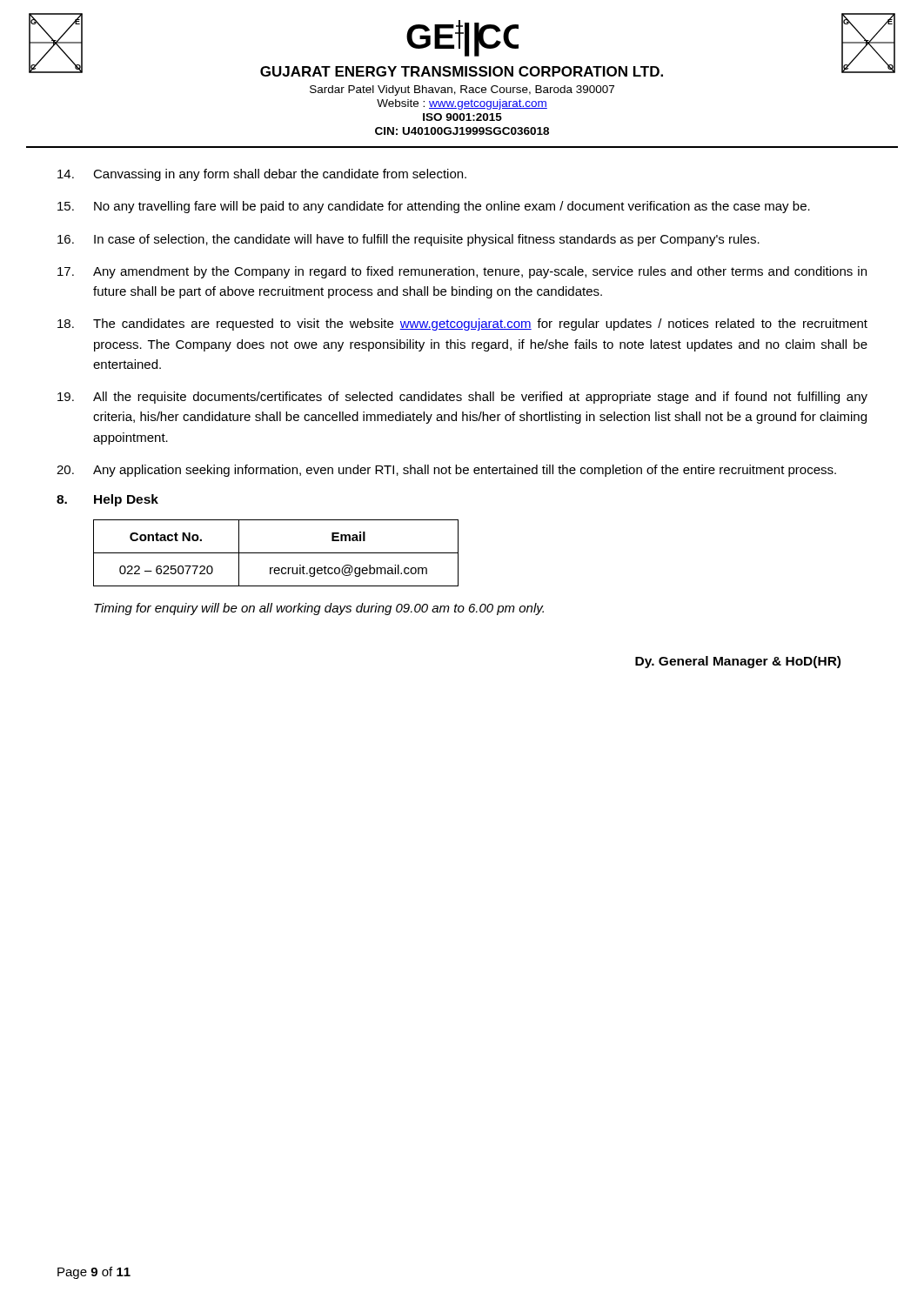Select the passage starting "15. No any travelling fare will"
The image size is (924, 1305).
462,206
